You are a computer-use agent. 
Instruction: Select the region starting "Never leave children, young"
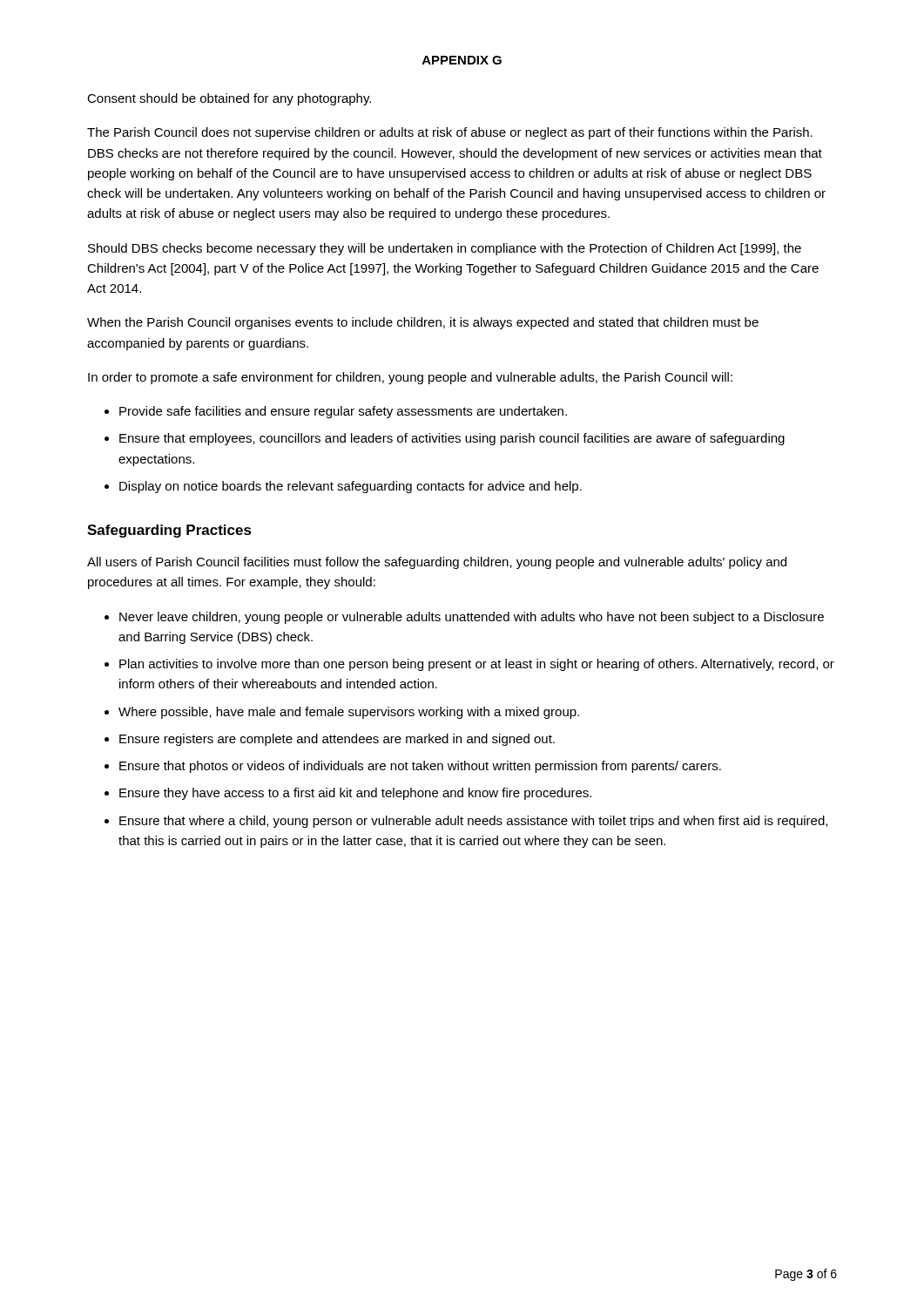(471, 626)
